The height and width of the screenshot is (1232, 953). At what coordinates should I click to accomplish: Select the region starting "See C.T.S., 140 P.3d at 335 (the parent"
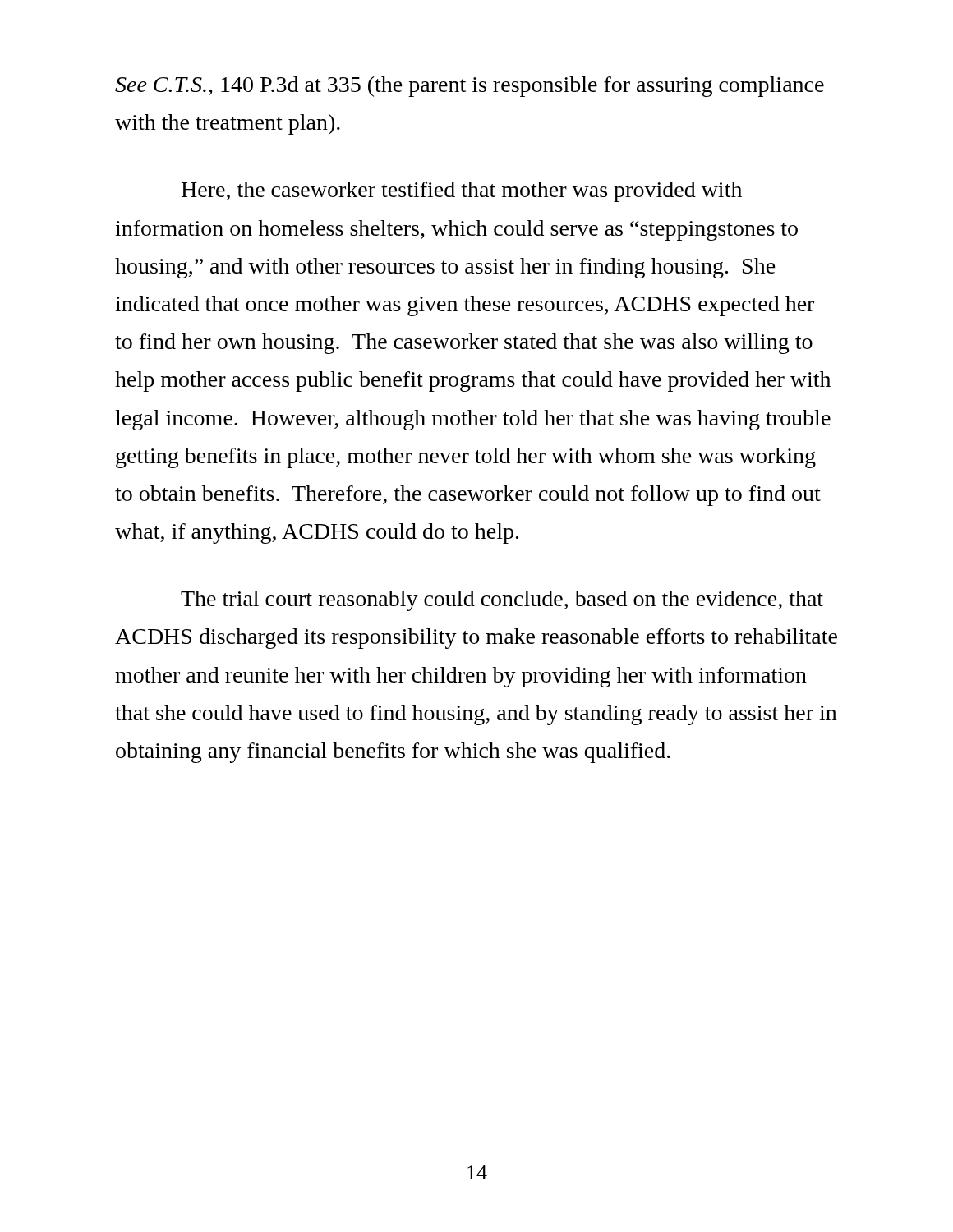[x=470, y=103]
